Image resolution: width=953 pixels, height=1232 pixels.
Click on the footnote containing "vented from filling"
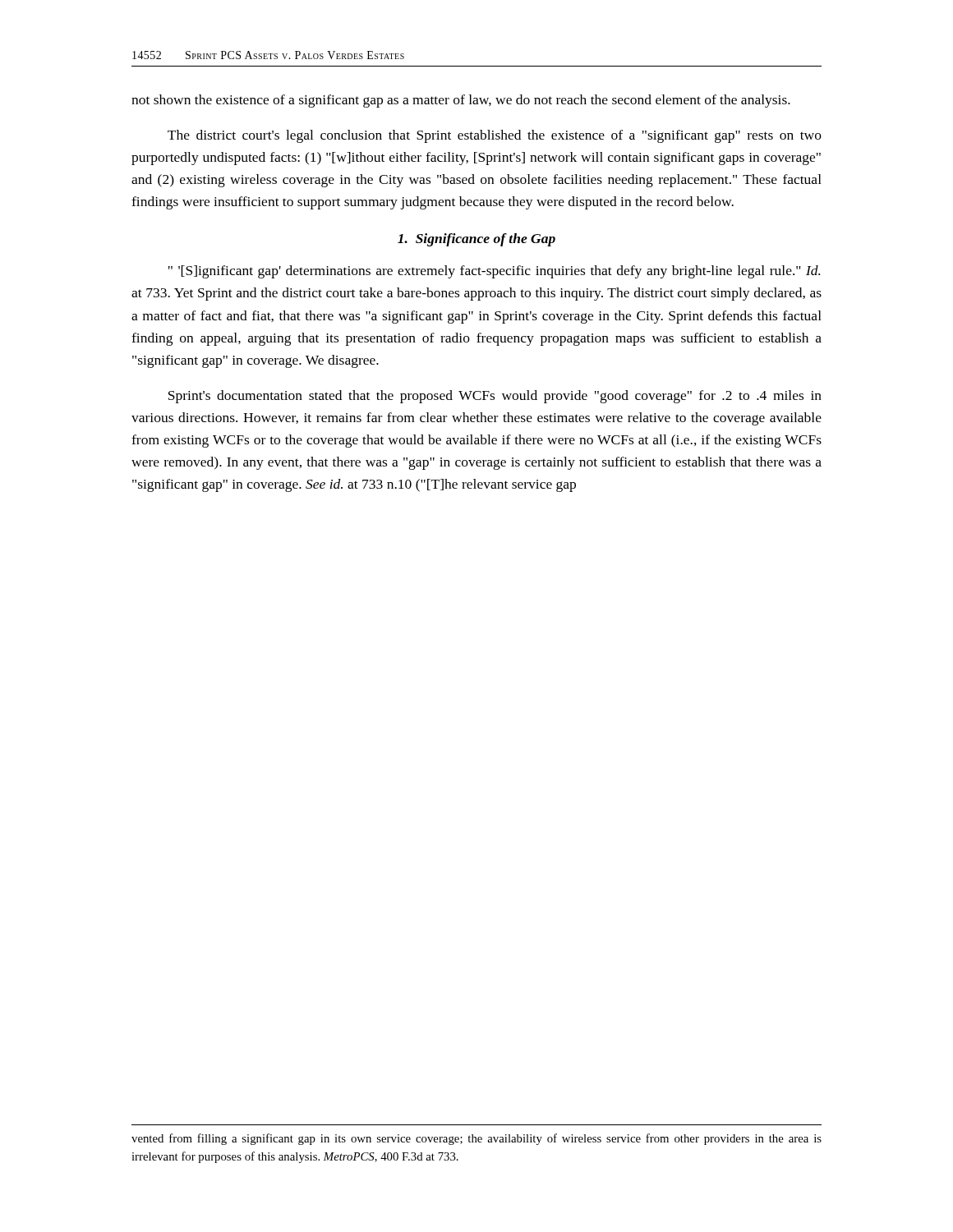tap(476, 1148)
